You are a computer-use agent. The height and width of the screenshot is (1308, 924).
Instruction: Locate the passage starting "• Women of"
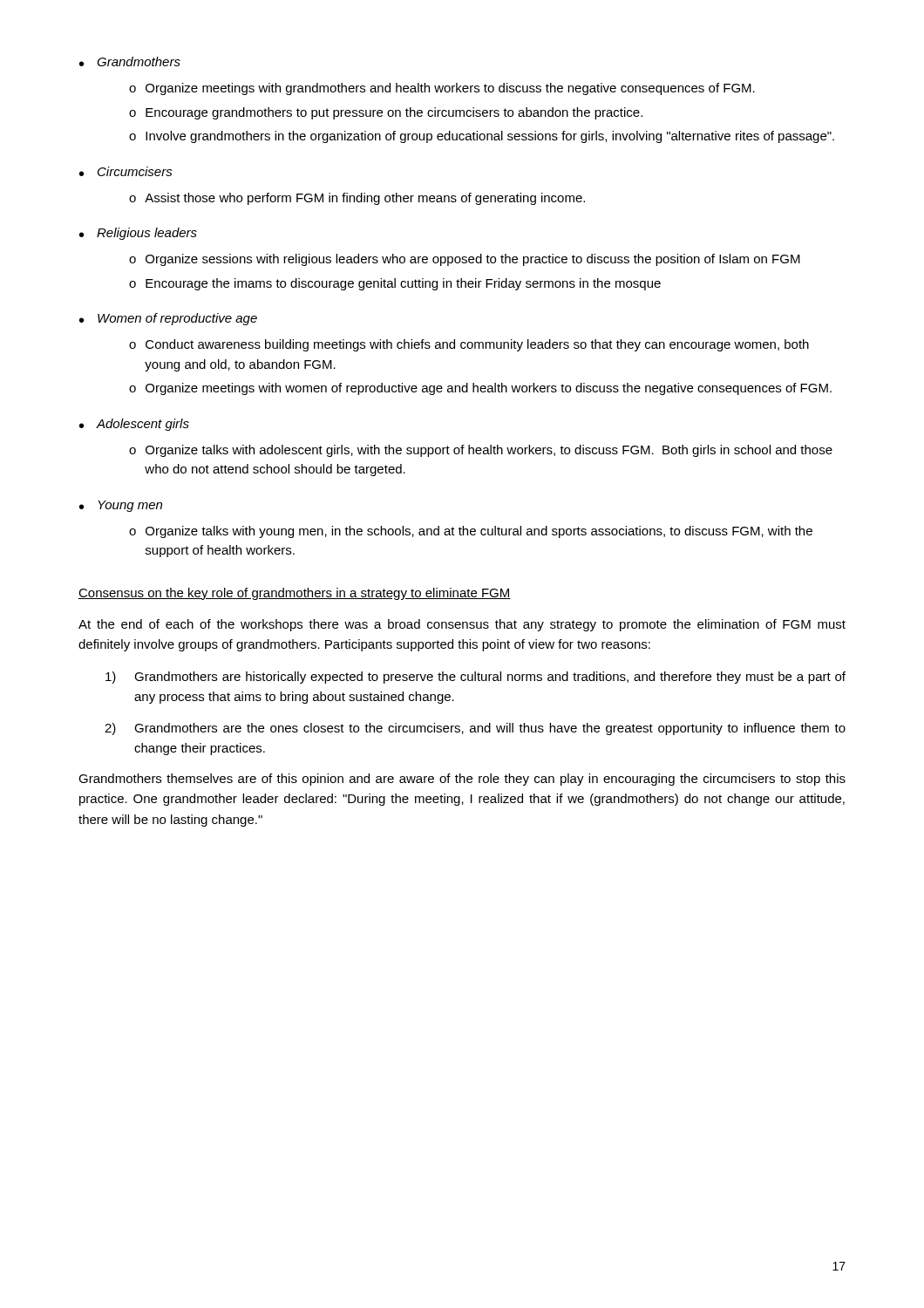tap(462, 353)
